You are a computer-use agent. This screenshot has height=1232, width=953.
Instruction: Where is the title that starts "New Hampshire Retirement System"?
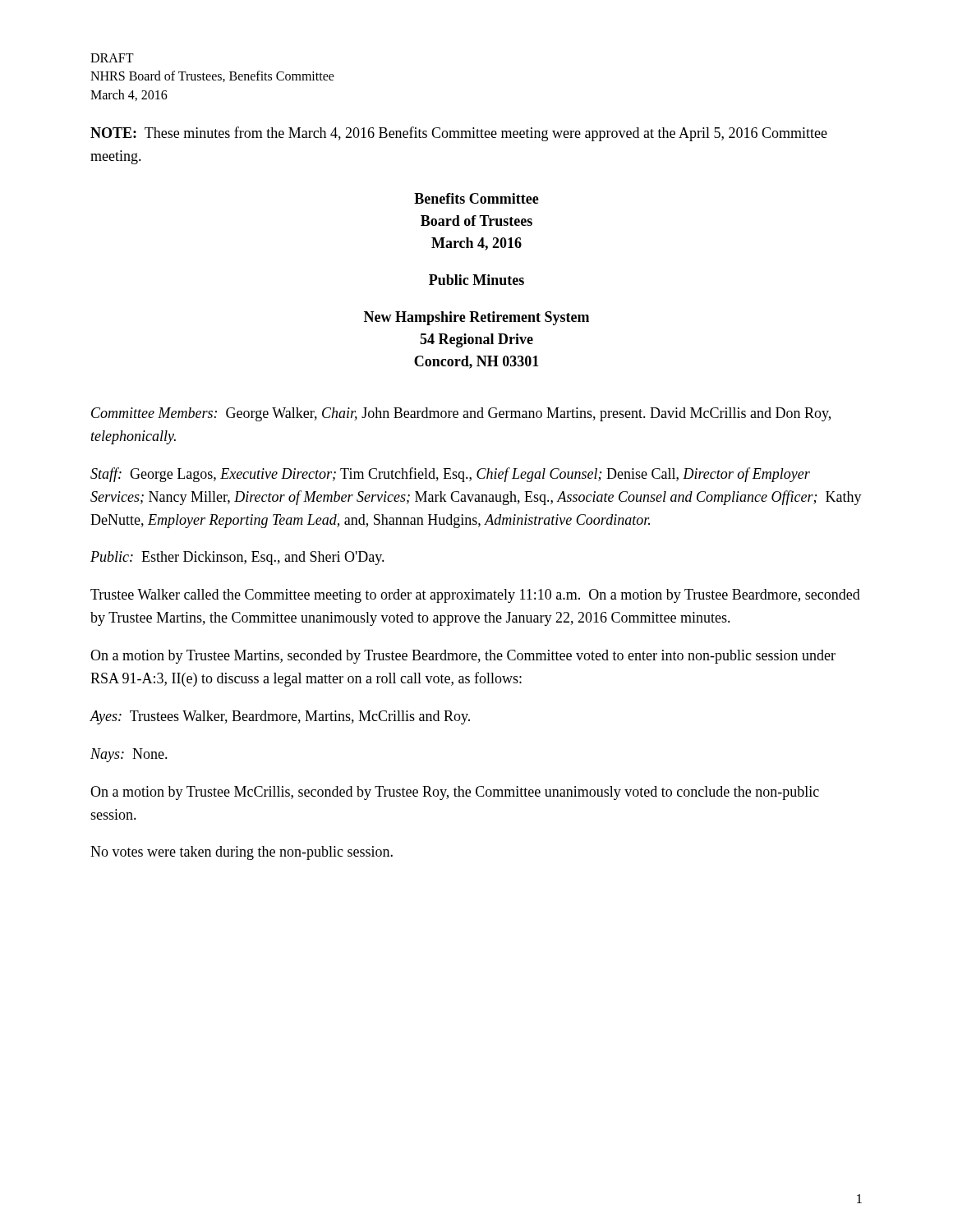pos(476,340)
